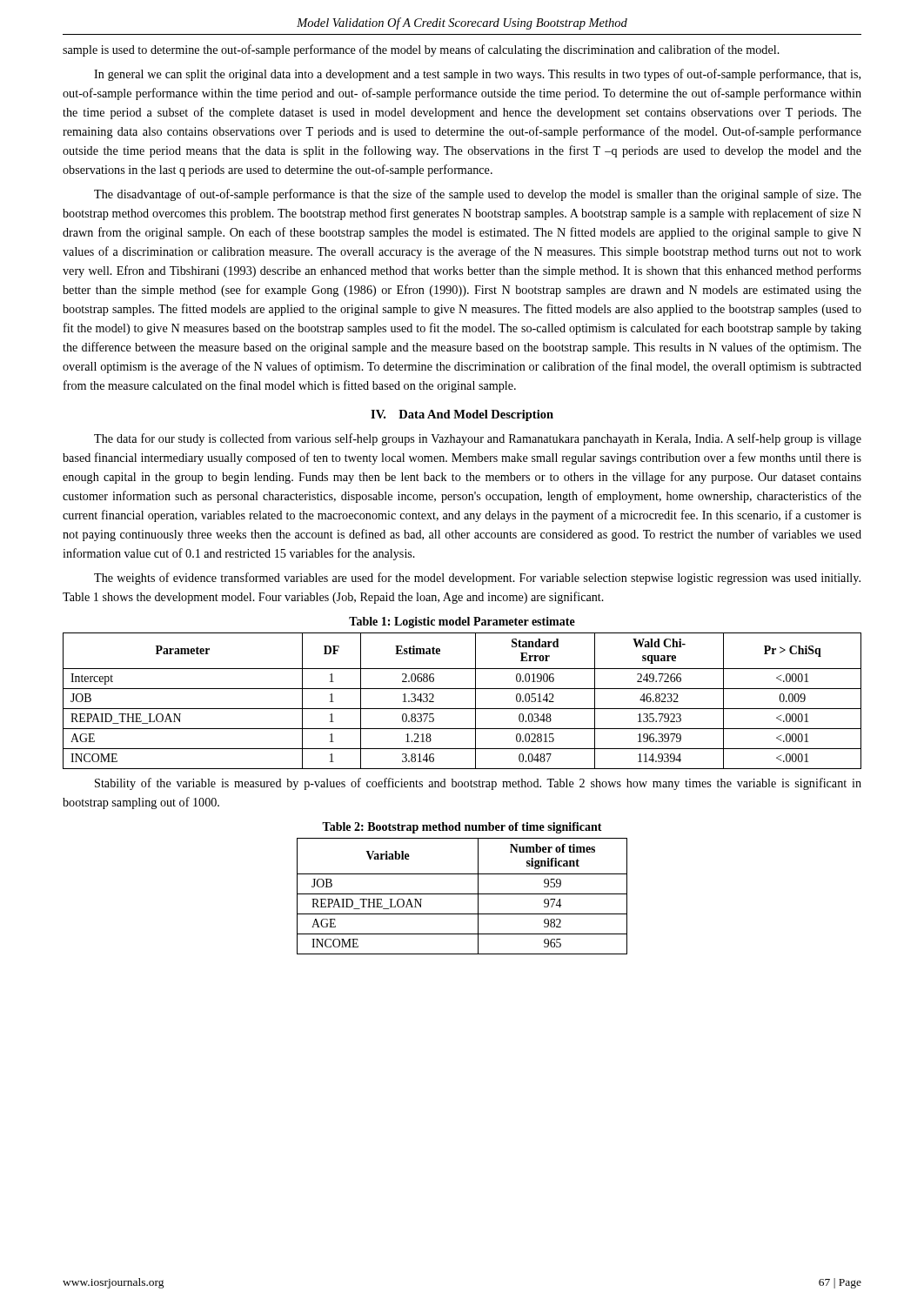Locate the block of text that opens with "The data for our study is"
Image resolution: width=924 pixels, height=1305 pixels.
462,518
